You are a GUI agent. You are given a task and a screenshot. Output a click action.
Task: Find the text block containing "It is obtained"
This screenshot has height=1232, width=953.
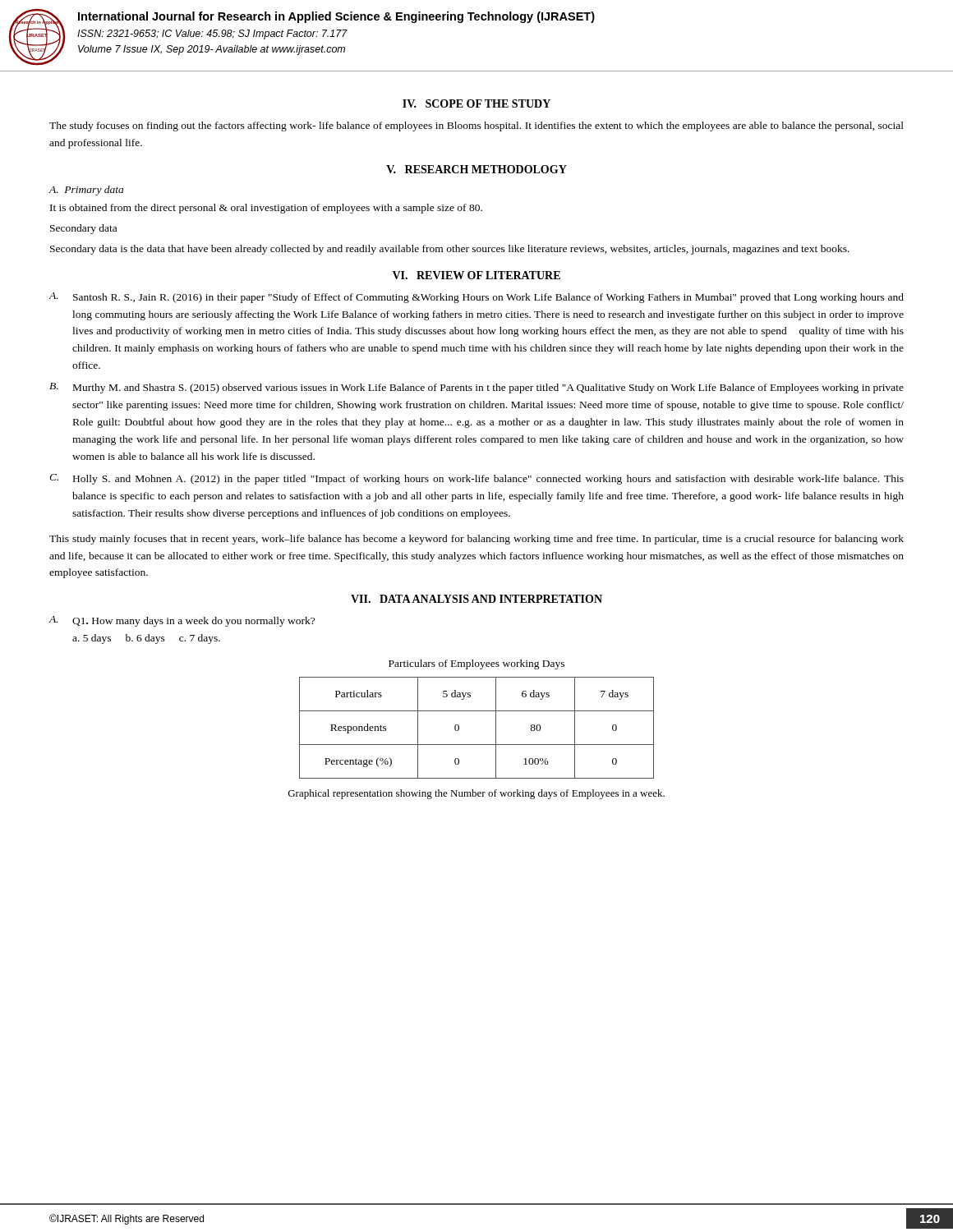coord(266,207)
